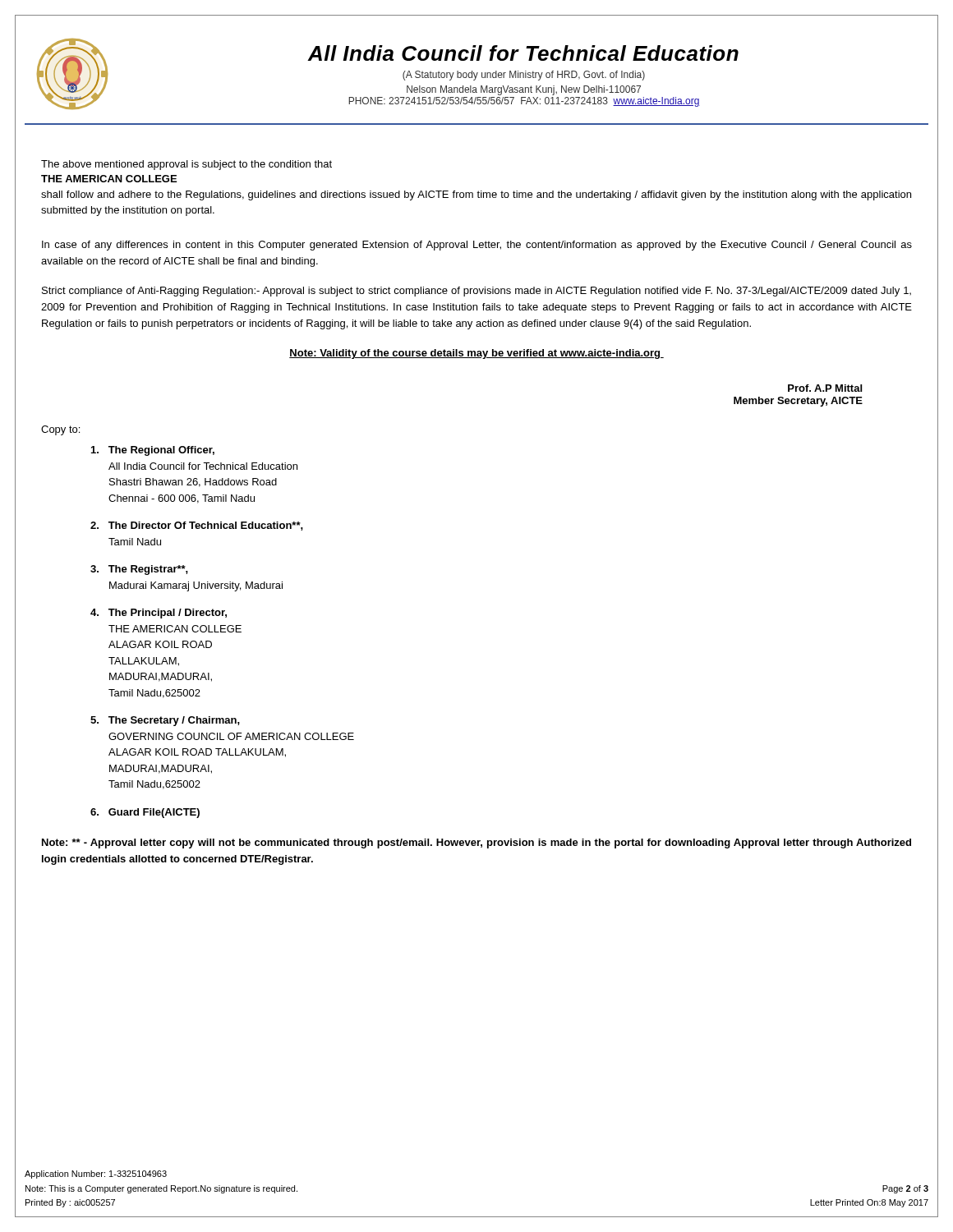953x1232 pixels.
Task: Find the text block with the text "The above mentioned approval"
Action: (476, 187)
